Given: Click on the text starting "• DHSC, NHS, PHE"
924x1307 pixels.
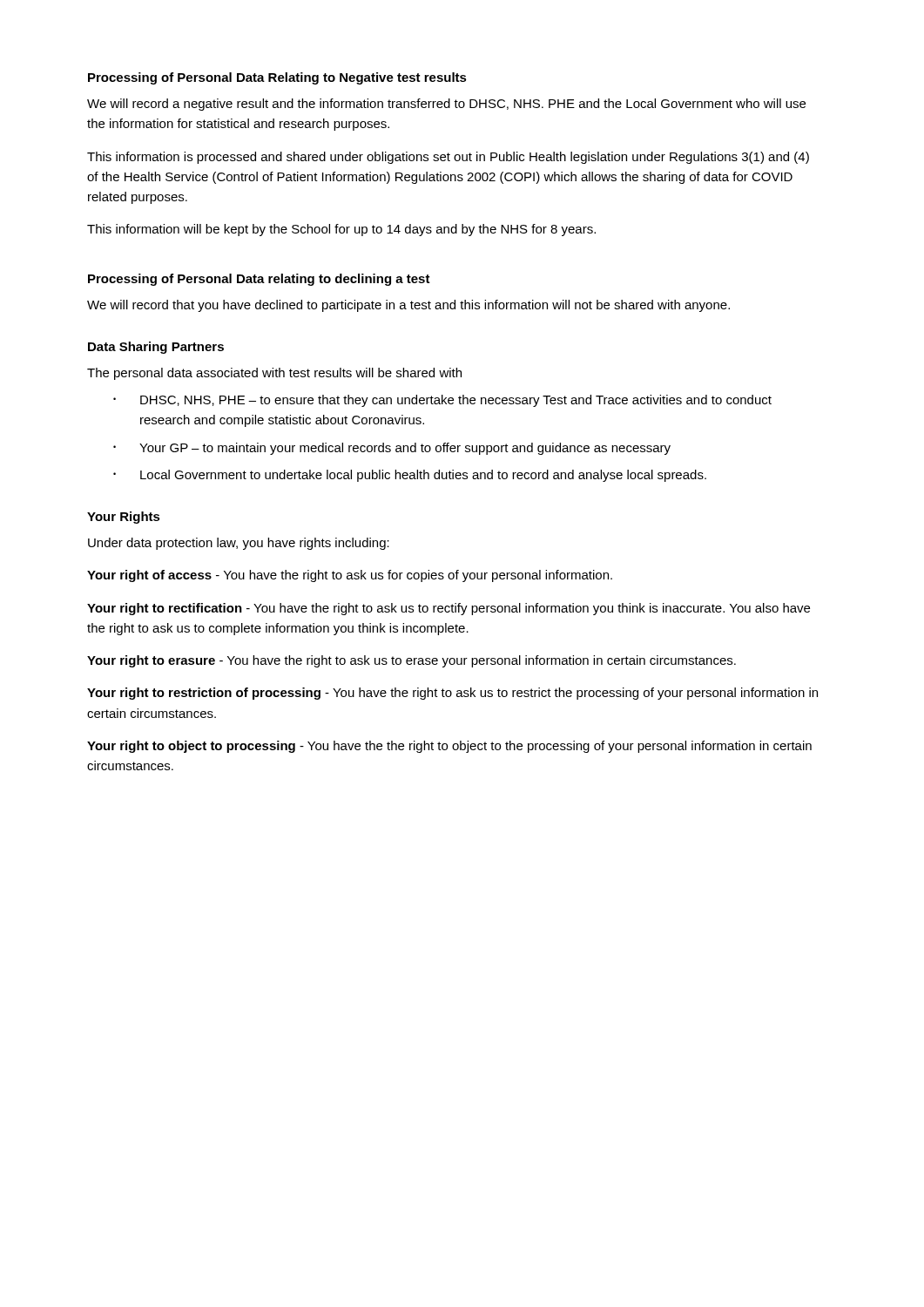Looking at the screenshot, I should point(466,410).
